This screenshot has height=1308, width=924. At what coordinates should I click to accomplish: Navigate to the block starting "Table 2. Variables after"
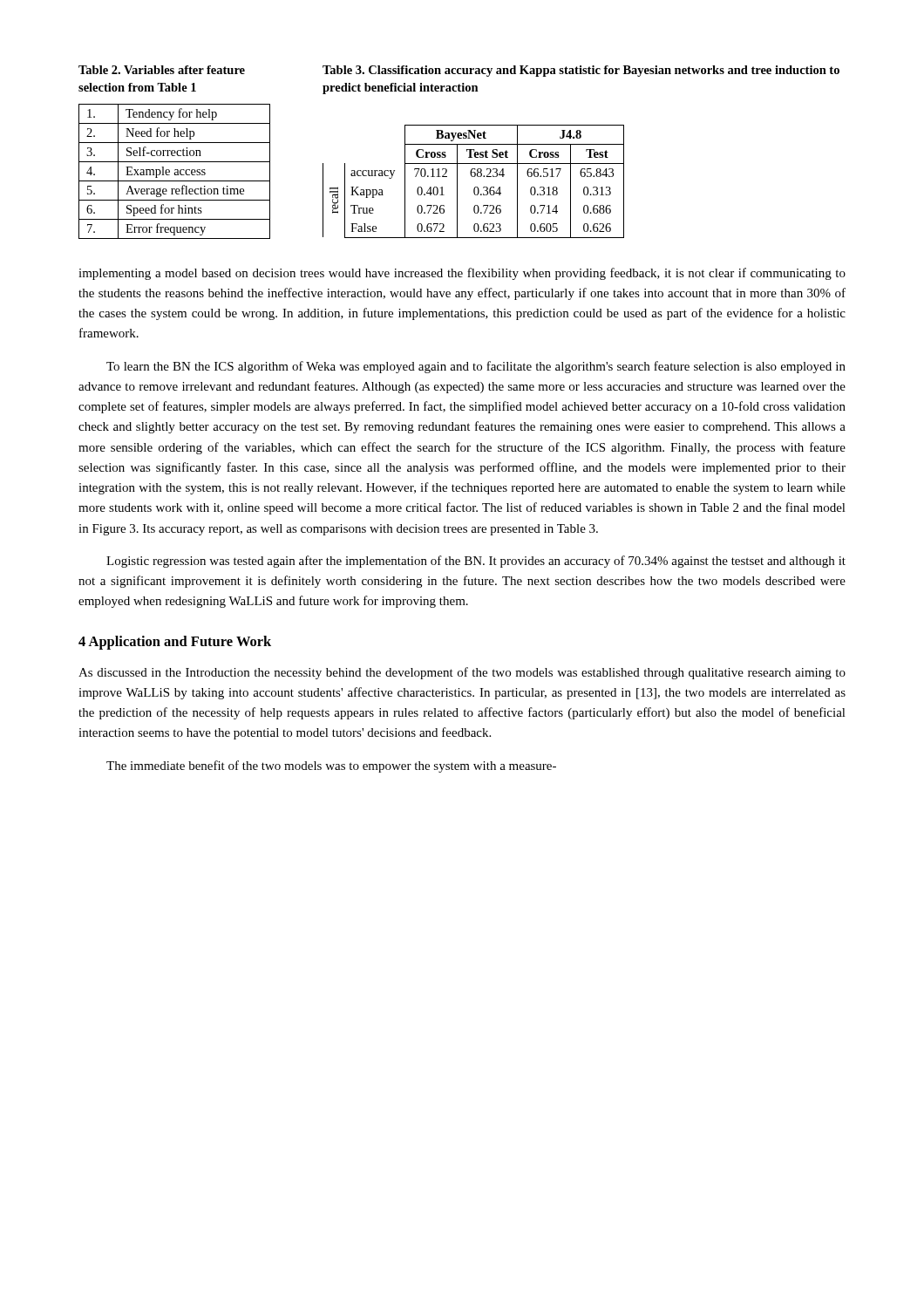click(162, 79)
